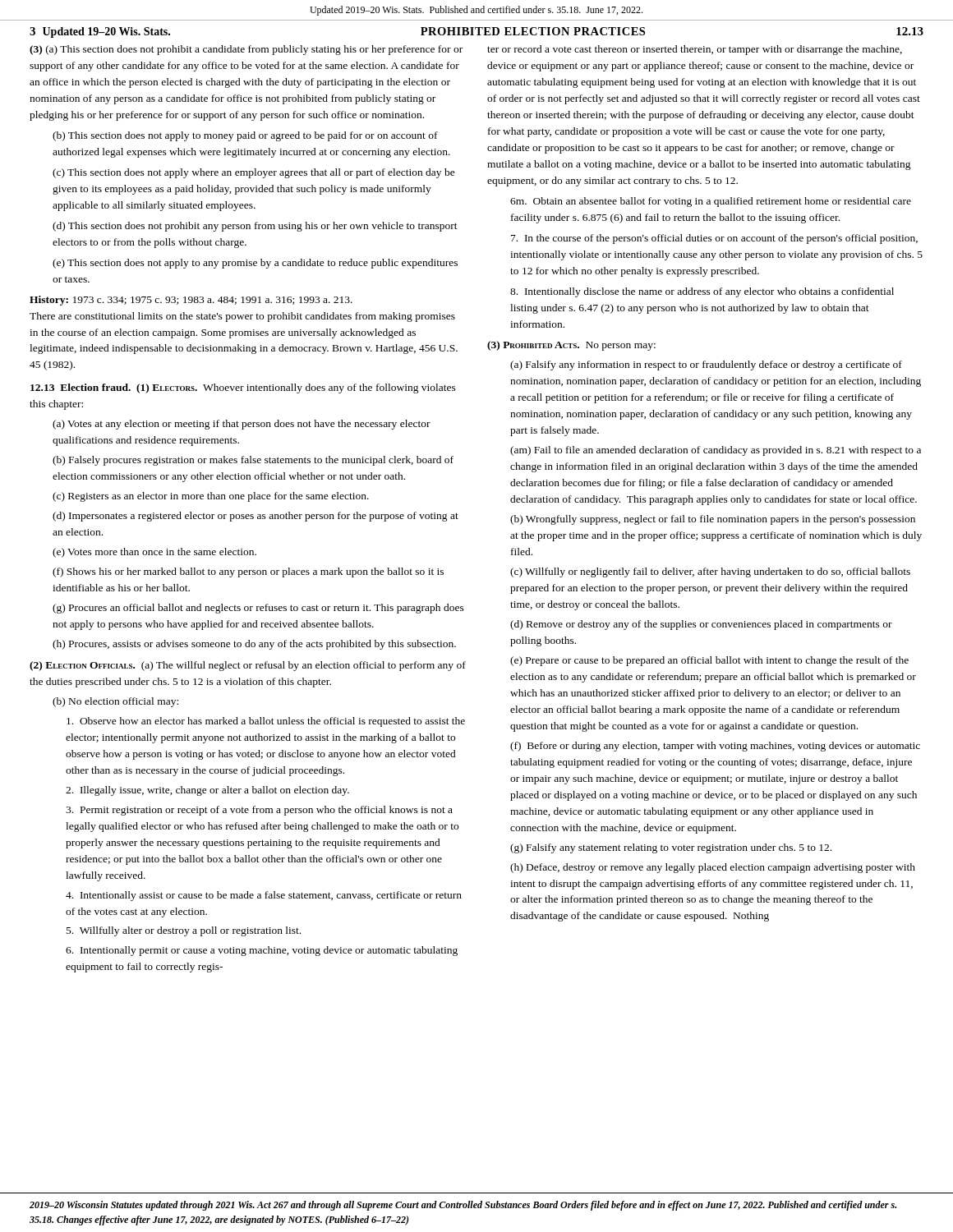Where is the passage that starts "(e) Votes more"?
The height and width of the screenshot is (1232, 953).
(155, 552)
